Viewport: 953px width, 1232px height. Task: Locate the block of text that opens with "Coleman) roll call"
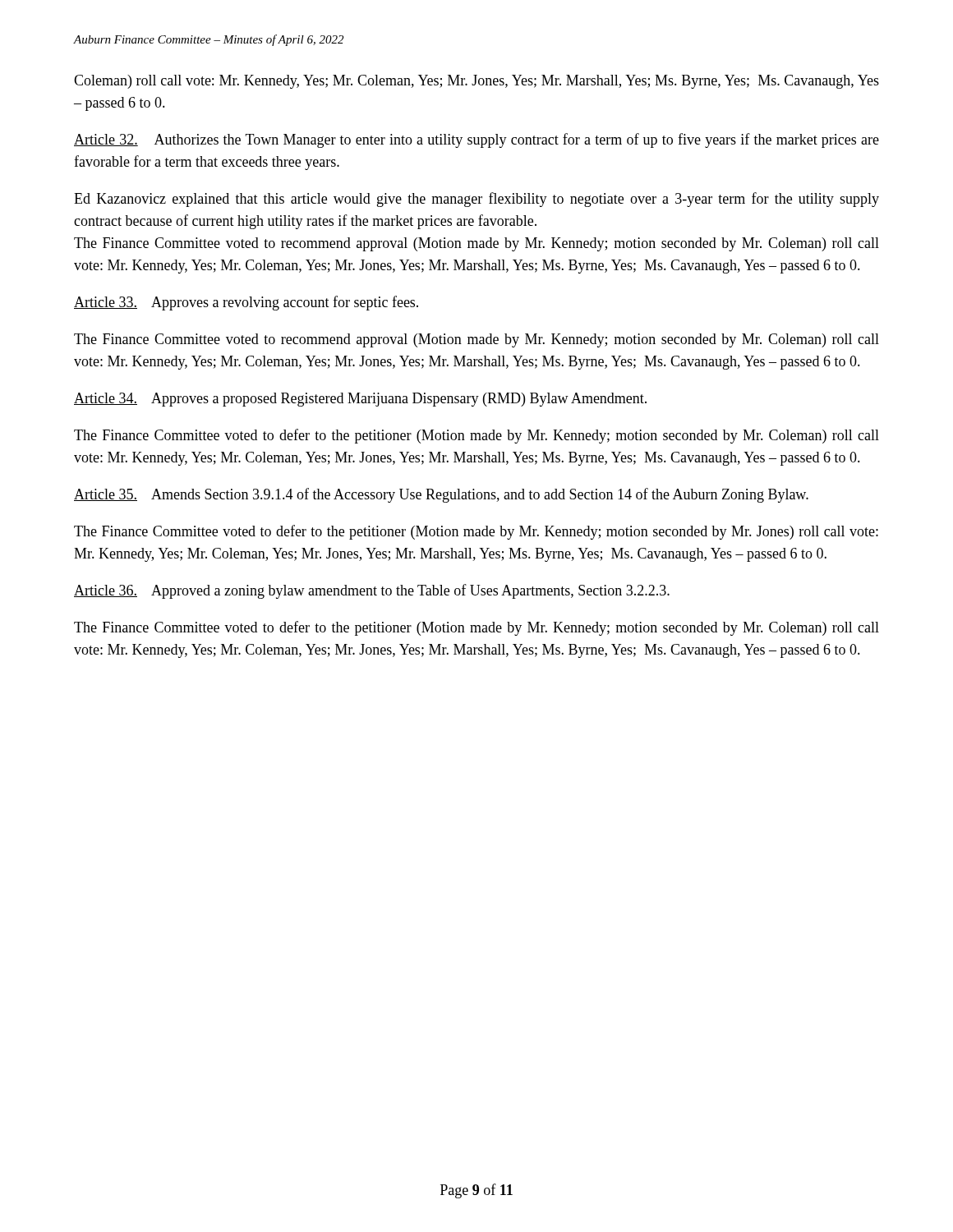pyautogui.click(x=476, y=92)
